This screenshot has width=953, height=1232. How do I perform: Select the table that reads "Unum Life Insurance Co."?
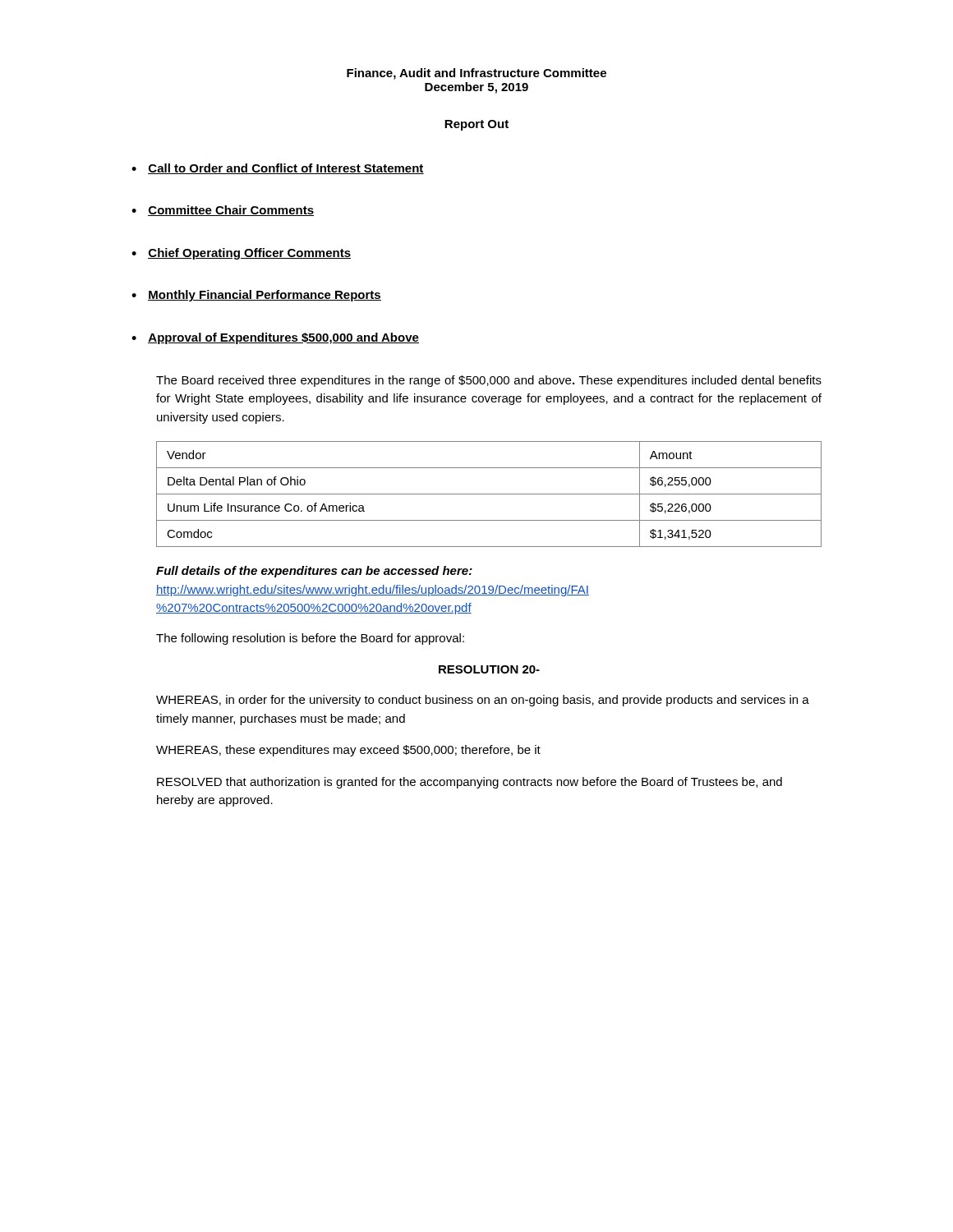(489, 494)
